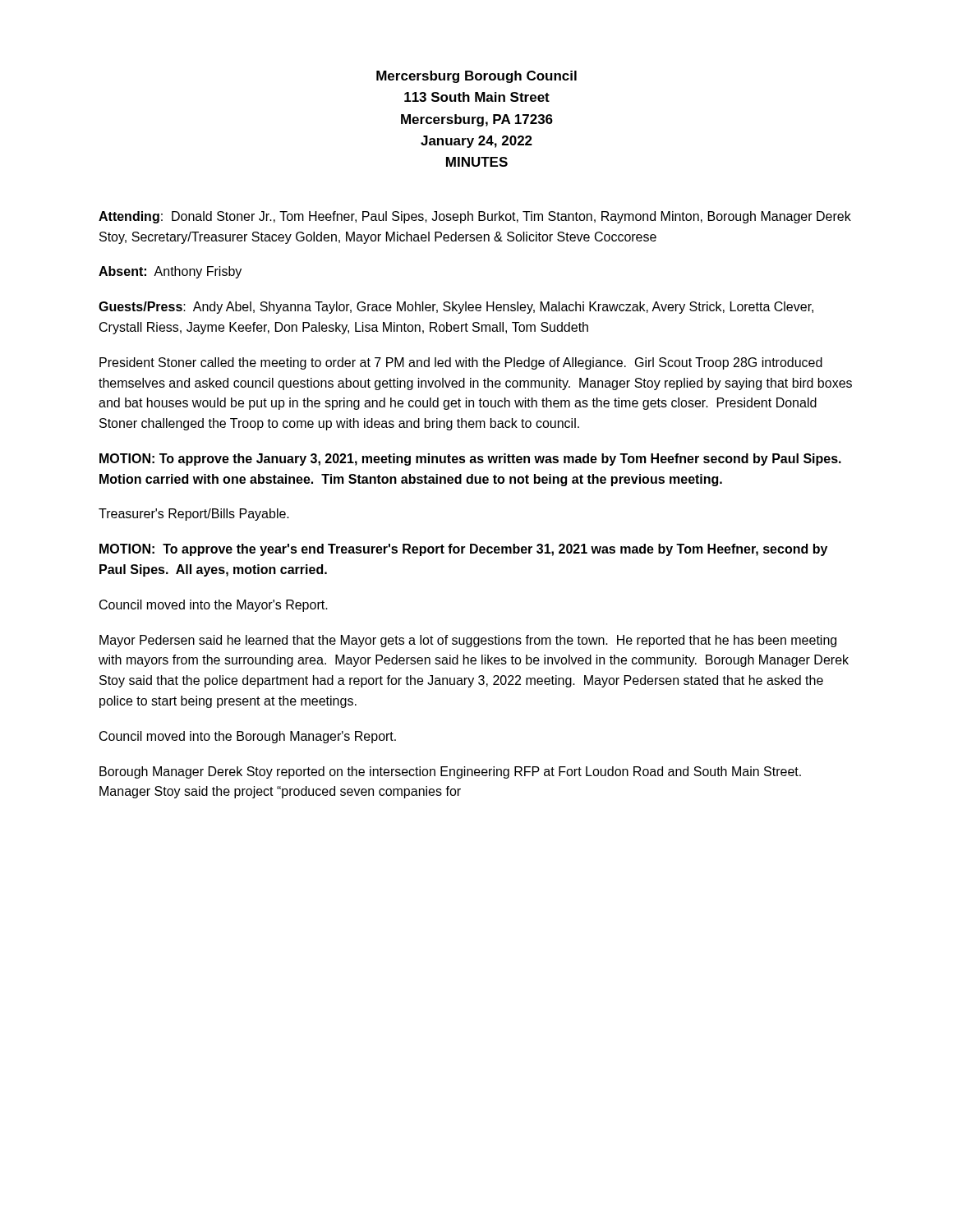
Task: Locate the passage starting "Absent: Anthony Frisby"
Action: (x=170, y=272)
